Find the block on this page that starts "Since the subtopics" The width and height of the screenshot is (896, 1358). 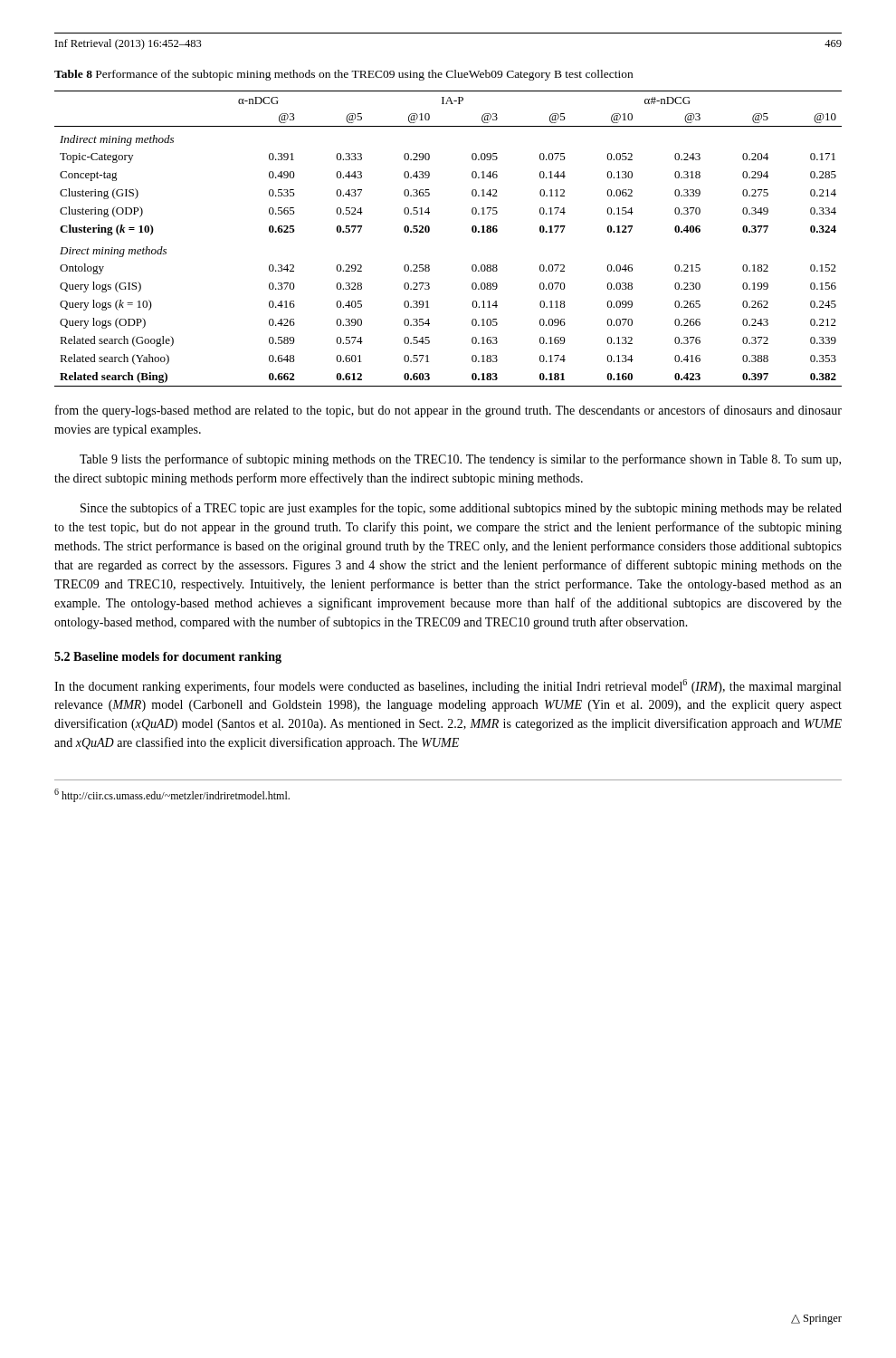tap(448, 565)
